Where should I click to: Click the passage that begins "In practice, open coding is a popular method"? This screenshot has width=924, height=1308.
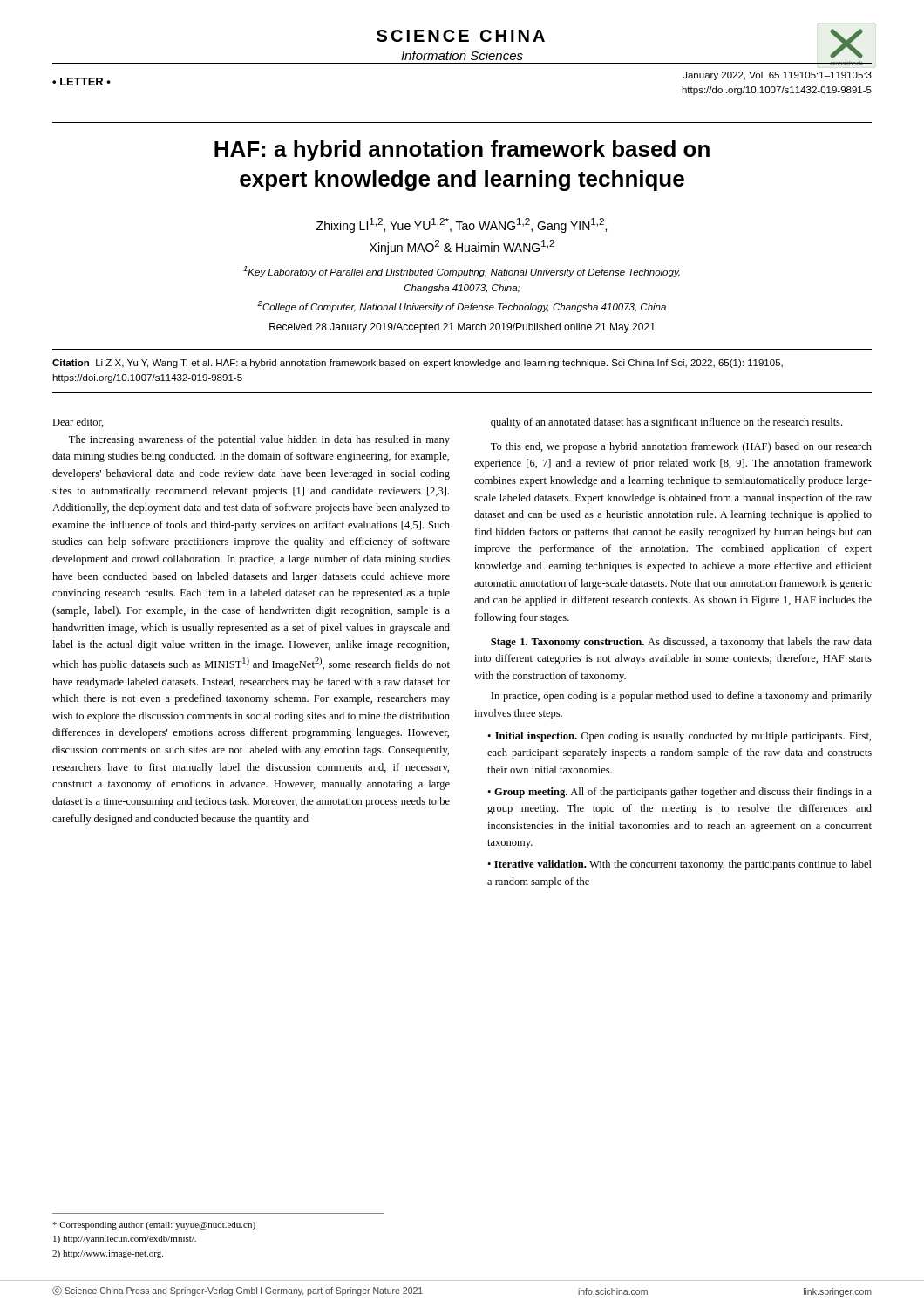673,705
